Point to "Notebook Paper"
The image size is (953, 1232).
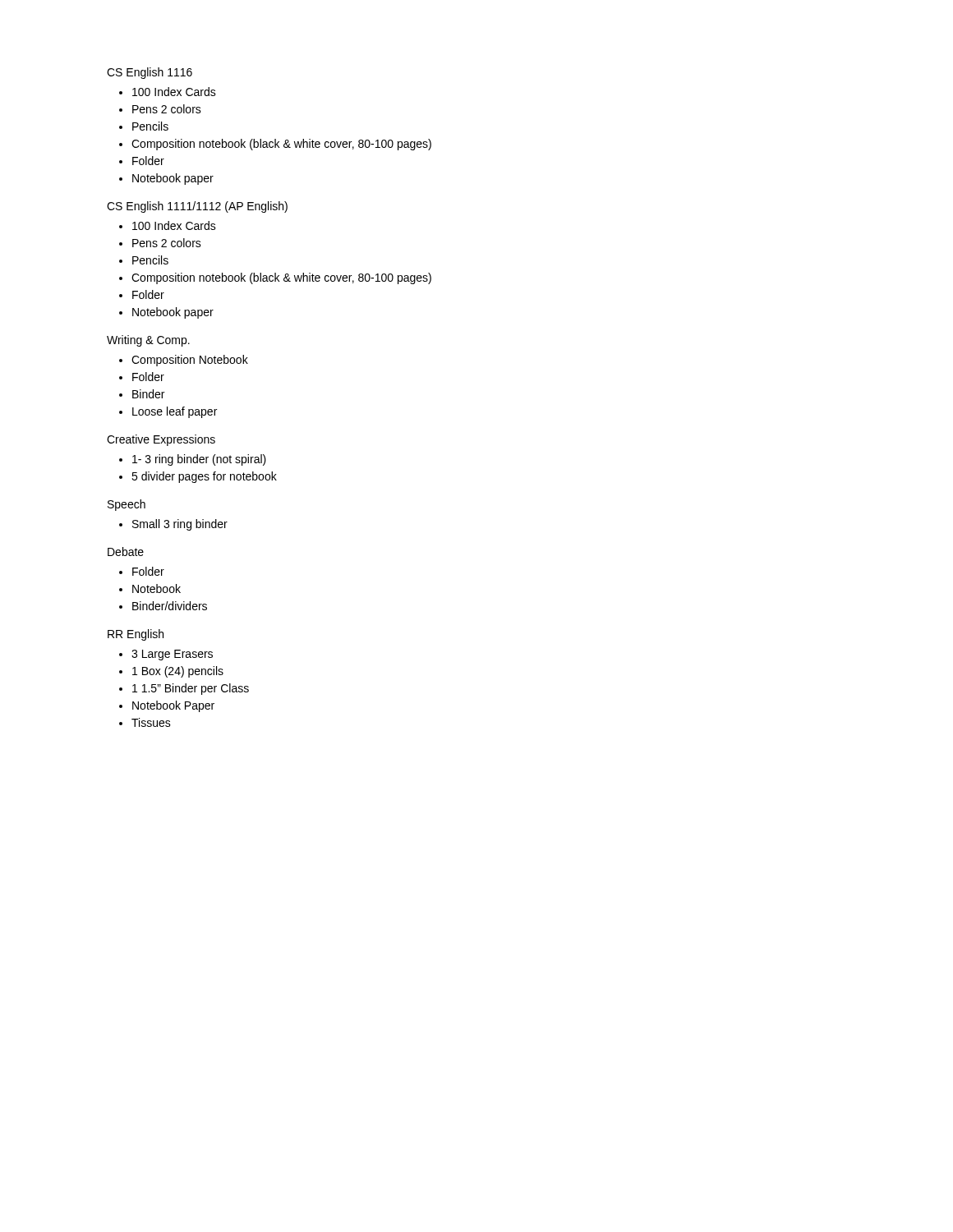click(173, 706)
